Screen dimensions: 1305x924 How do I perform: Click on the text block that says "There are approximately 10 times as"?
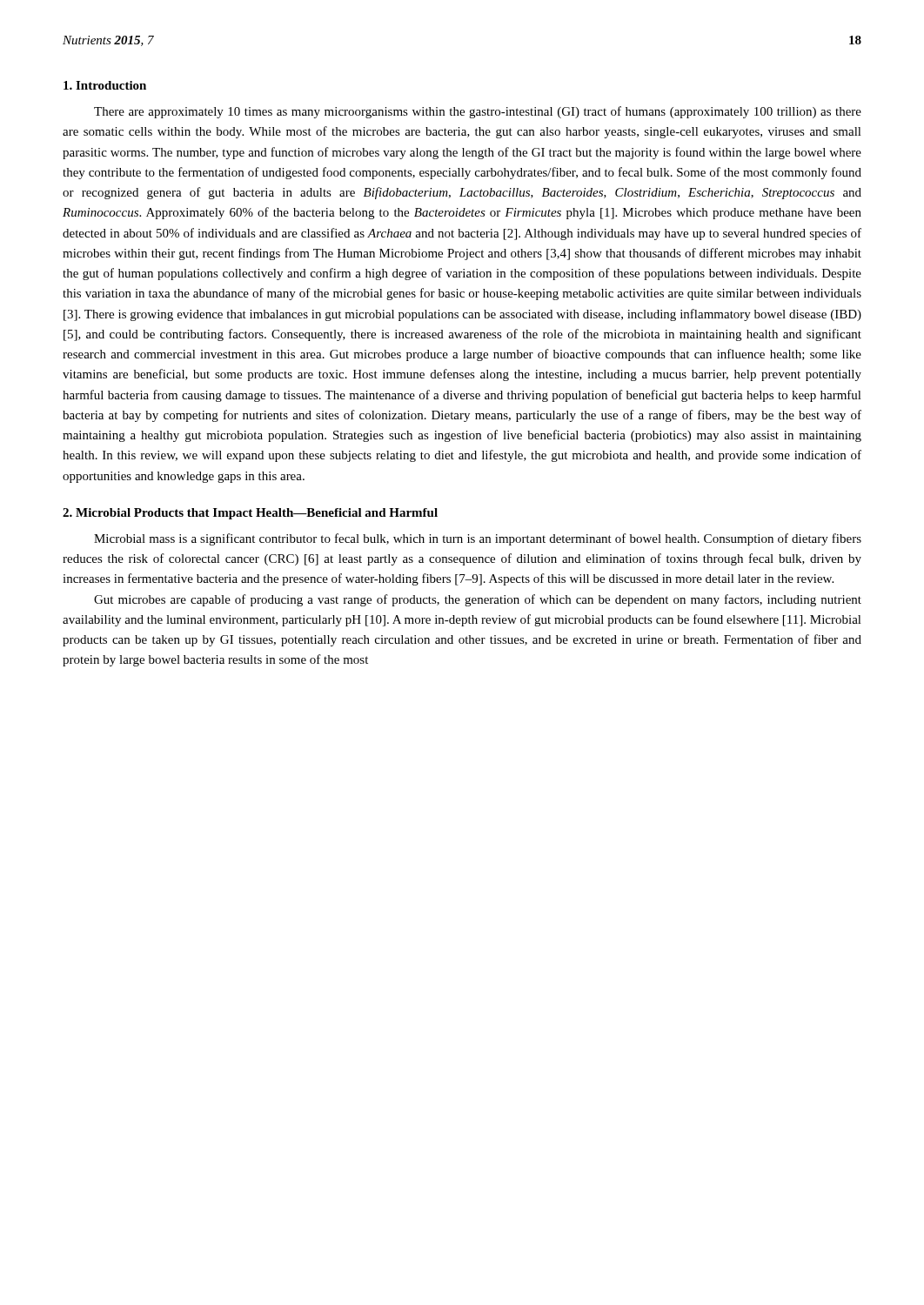tap(462, 293)
